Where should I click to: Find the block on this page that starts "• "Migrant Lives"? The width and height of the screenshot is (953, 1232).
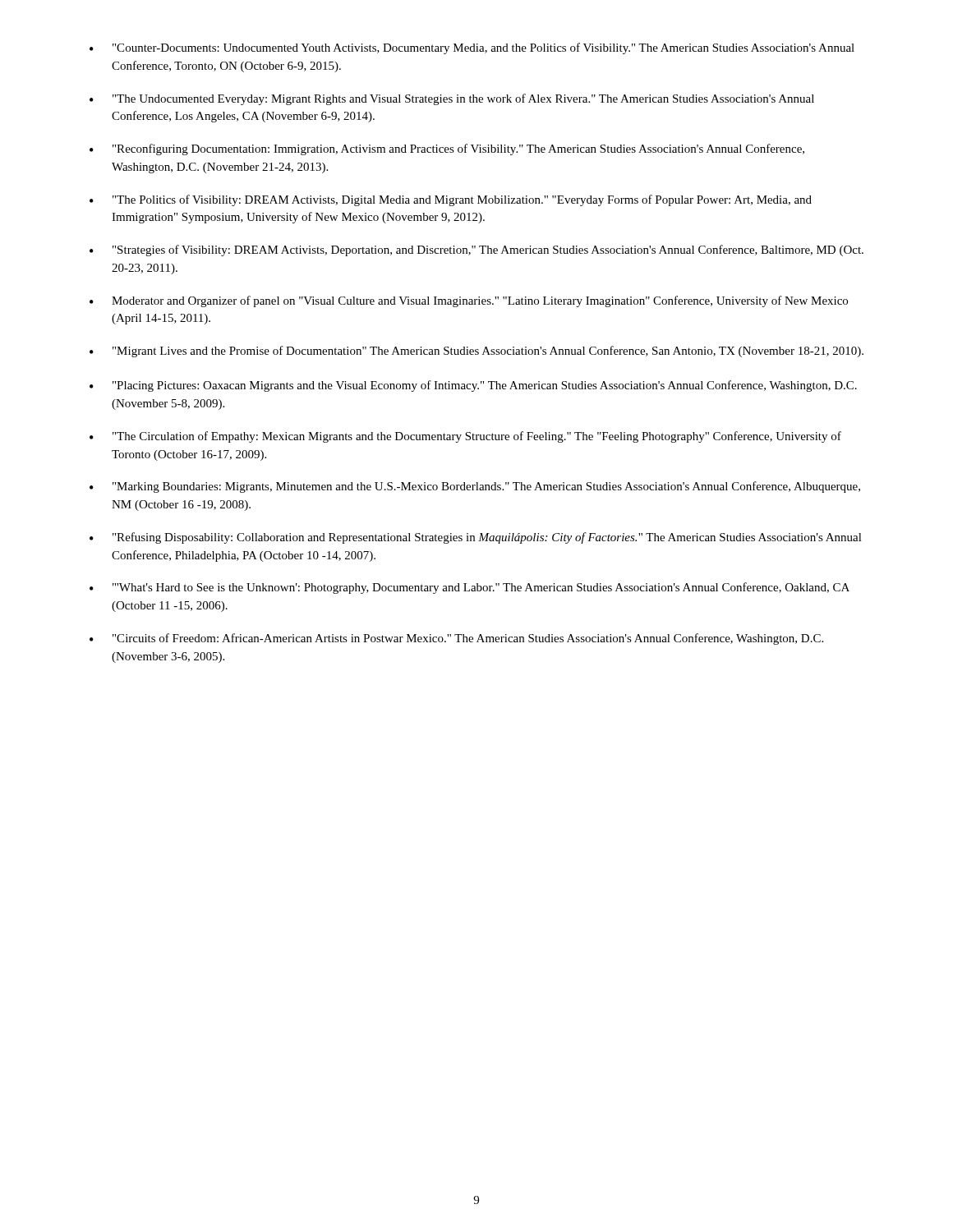[x=476, y=353]
